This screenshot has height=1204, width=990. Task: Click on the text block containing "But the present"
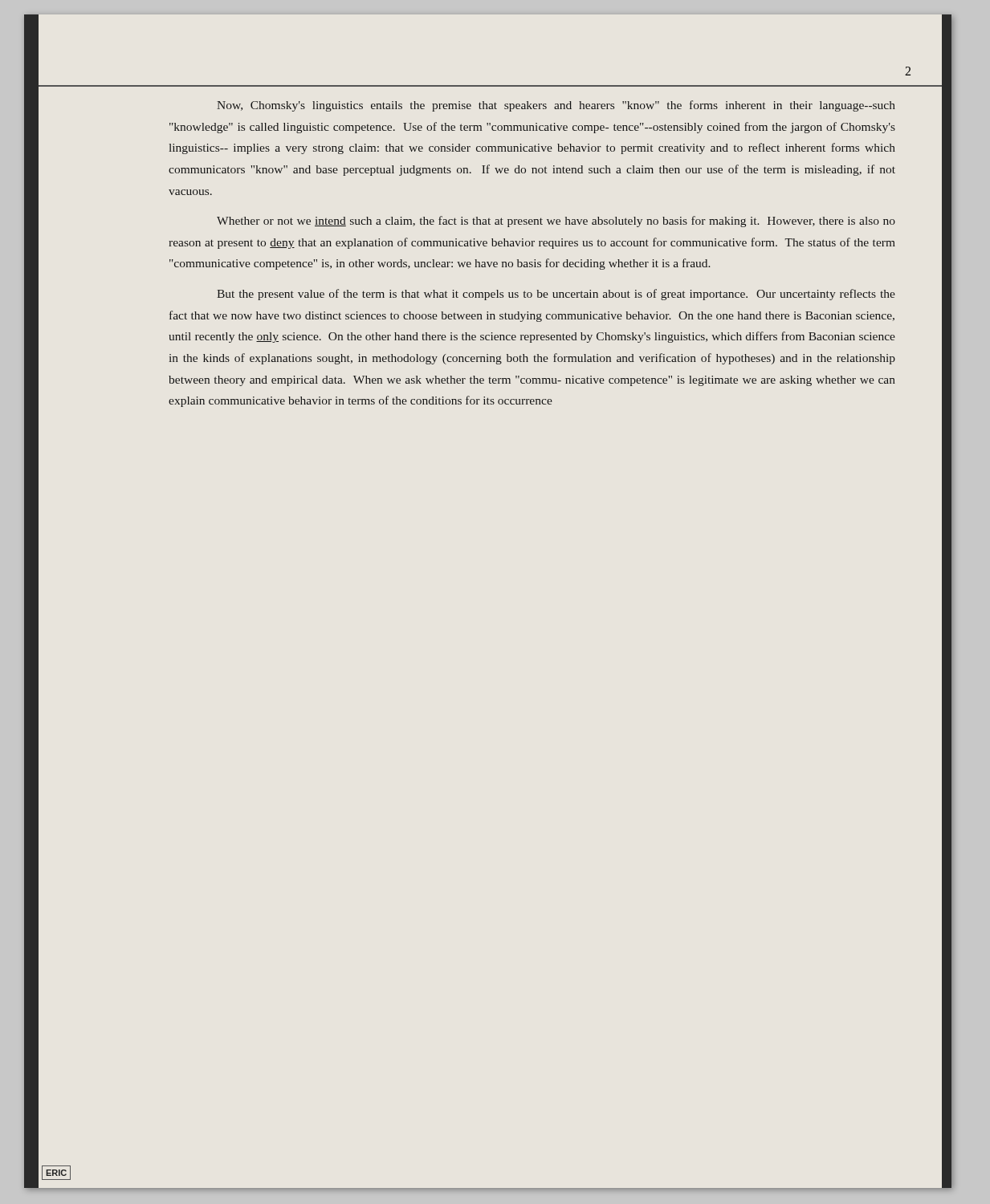[x=532, y=347]
